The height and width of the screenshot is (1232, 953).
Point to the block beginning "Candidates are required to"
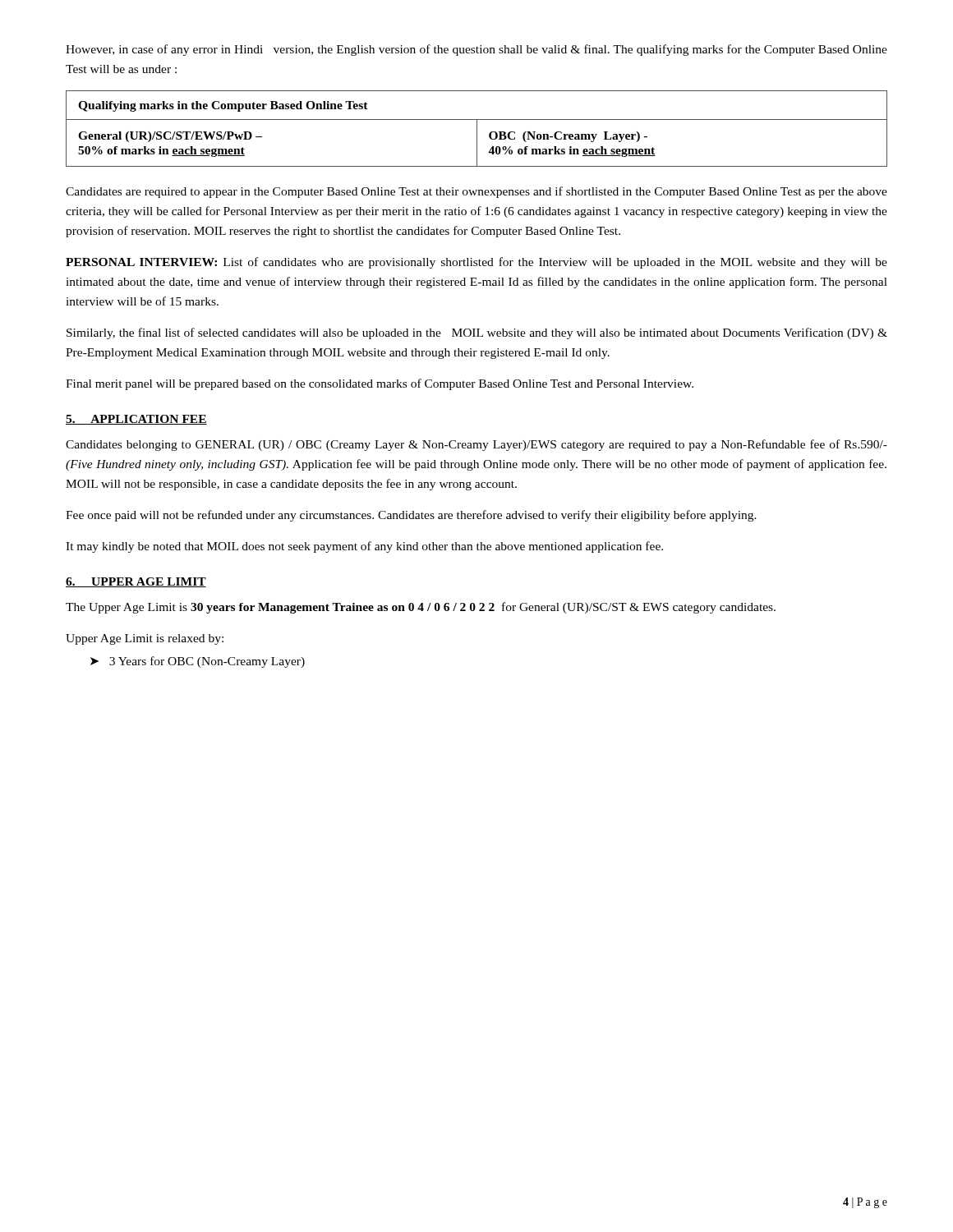click(476, 211)
